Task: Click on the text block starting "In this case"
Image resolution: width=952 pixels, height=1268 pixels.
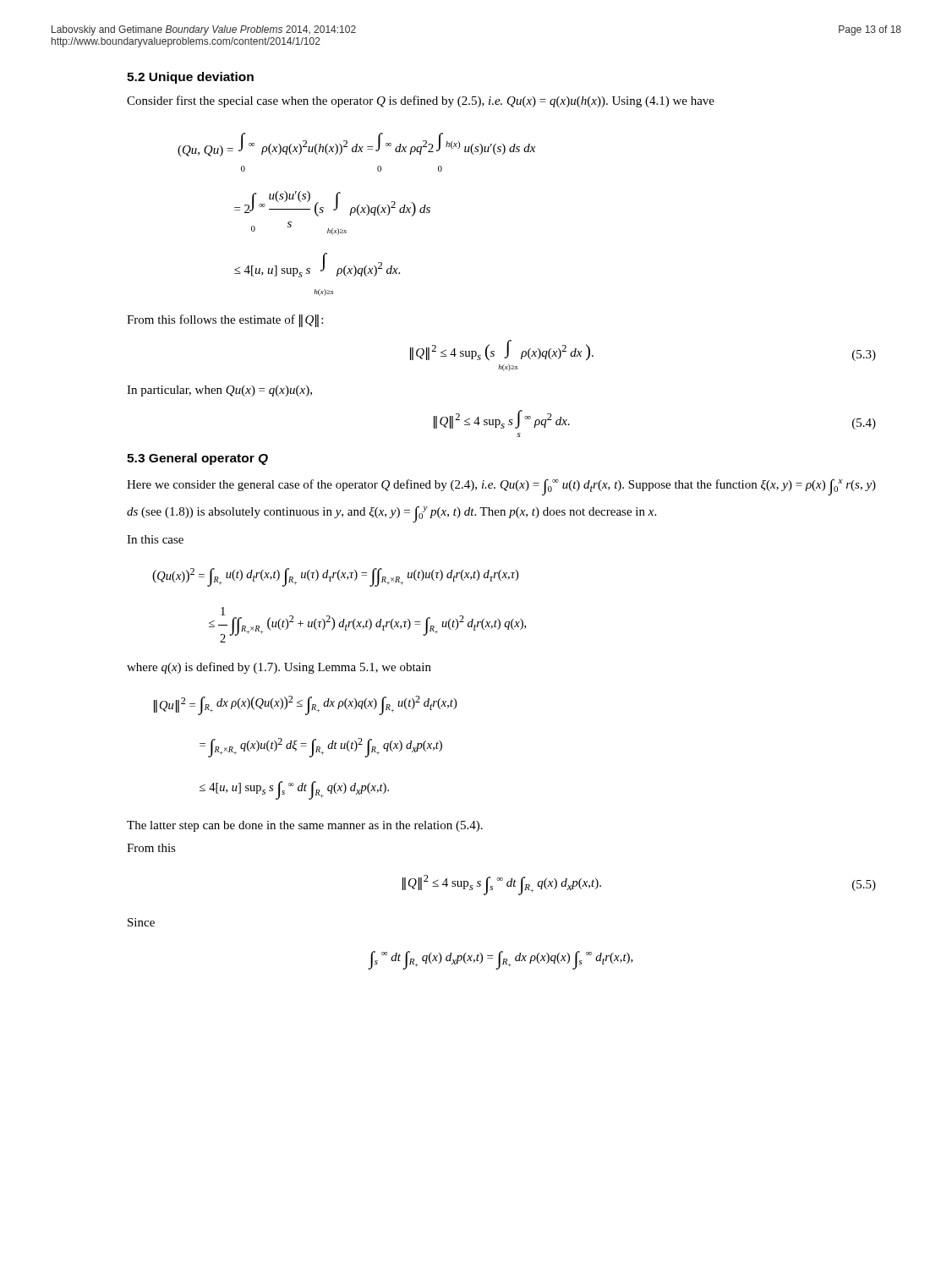Action: pos(155,539)
